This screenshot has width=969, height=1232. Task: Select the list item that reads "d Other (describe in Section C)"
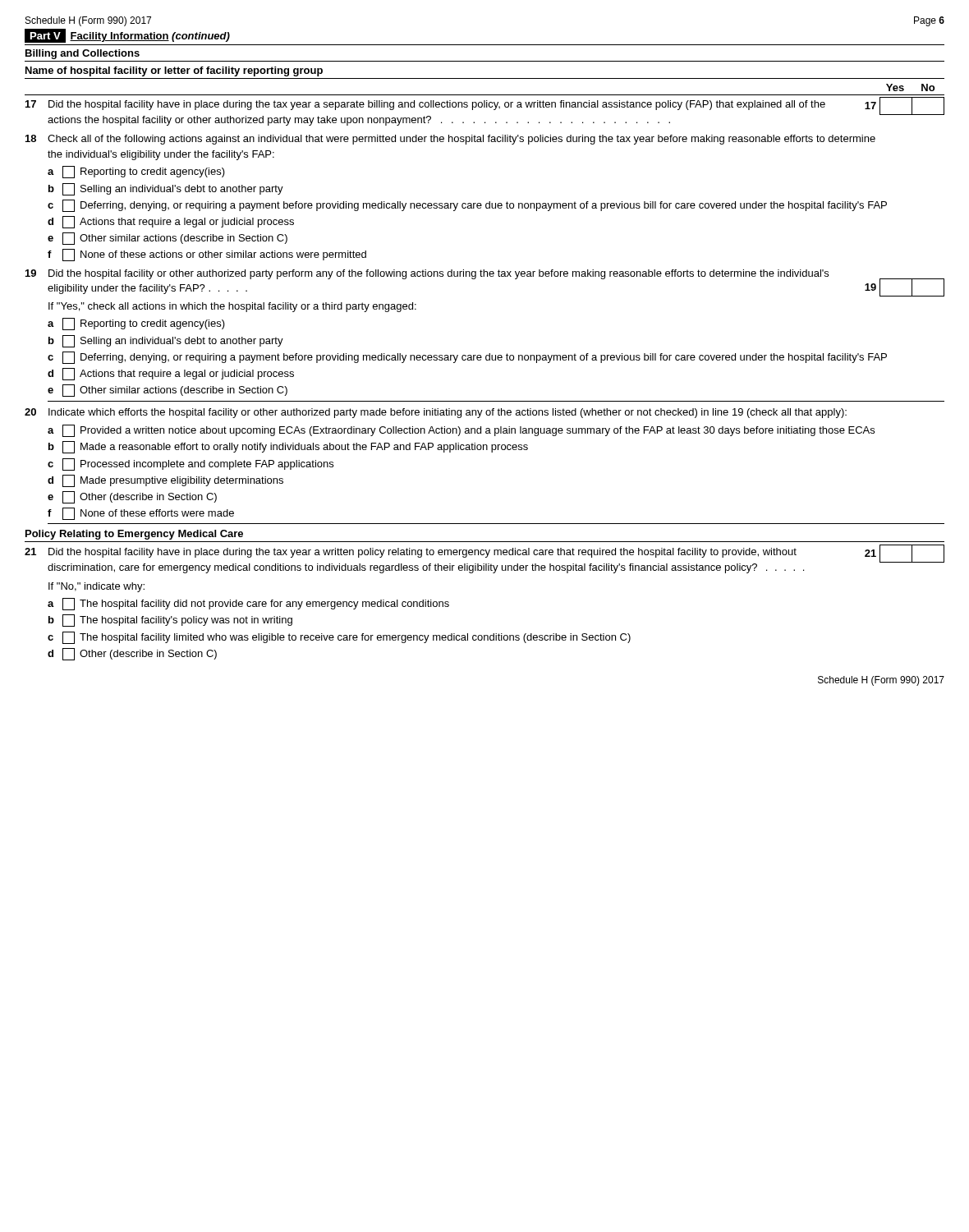tap(132, 654)
